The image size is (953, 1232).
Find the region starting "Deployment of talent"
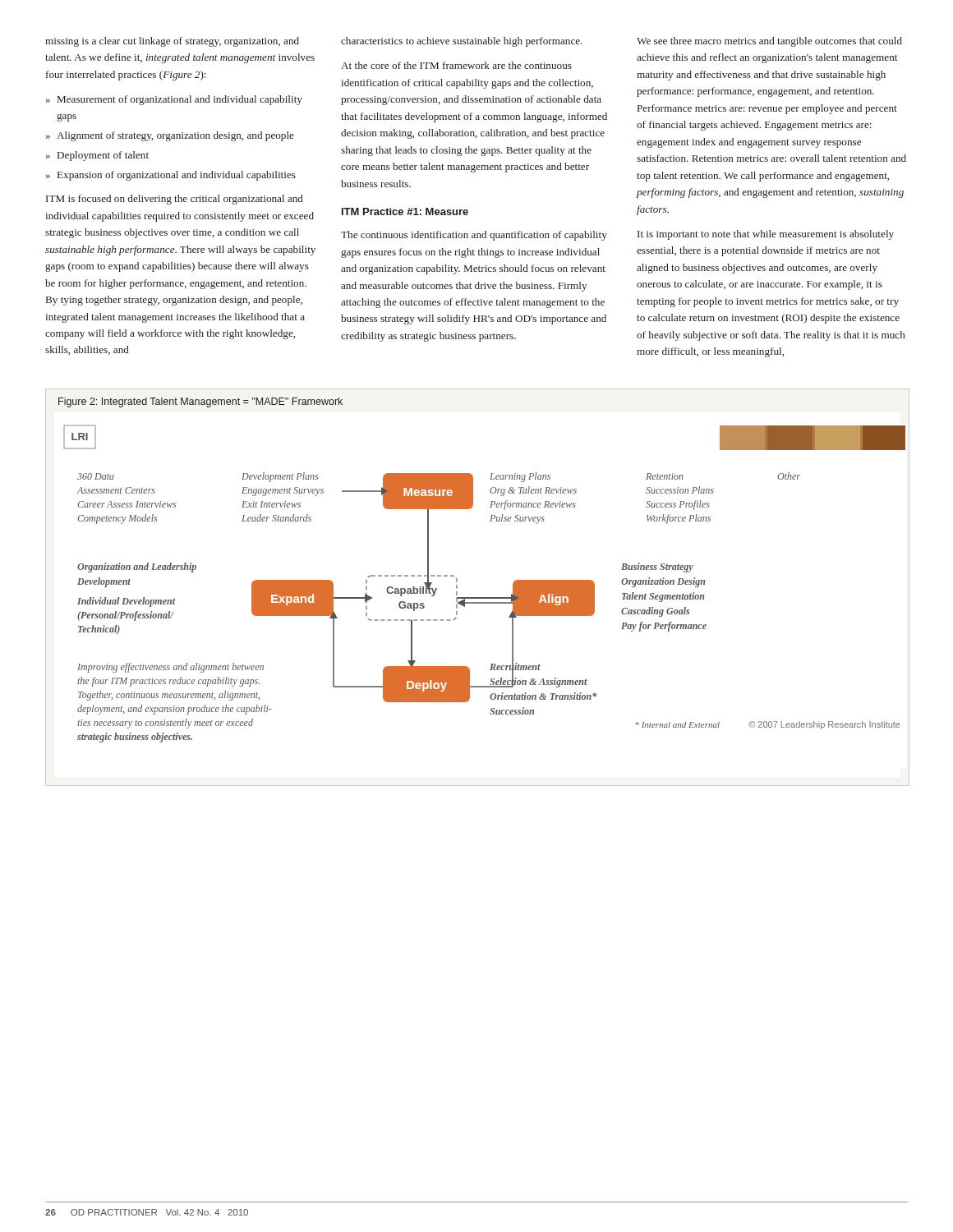(x=103, y=155)
